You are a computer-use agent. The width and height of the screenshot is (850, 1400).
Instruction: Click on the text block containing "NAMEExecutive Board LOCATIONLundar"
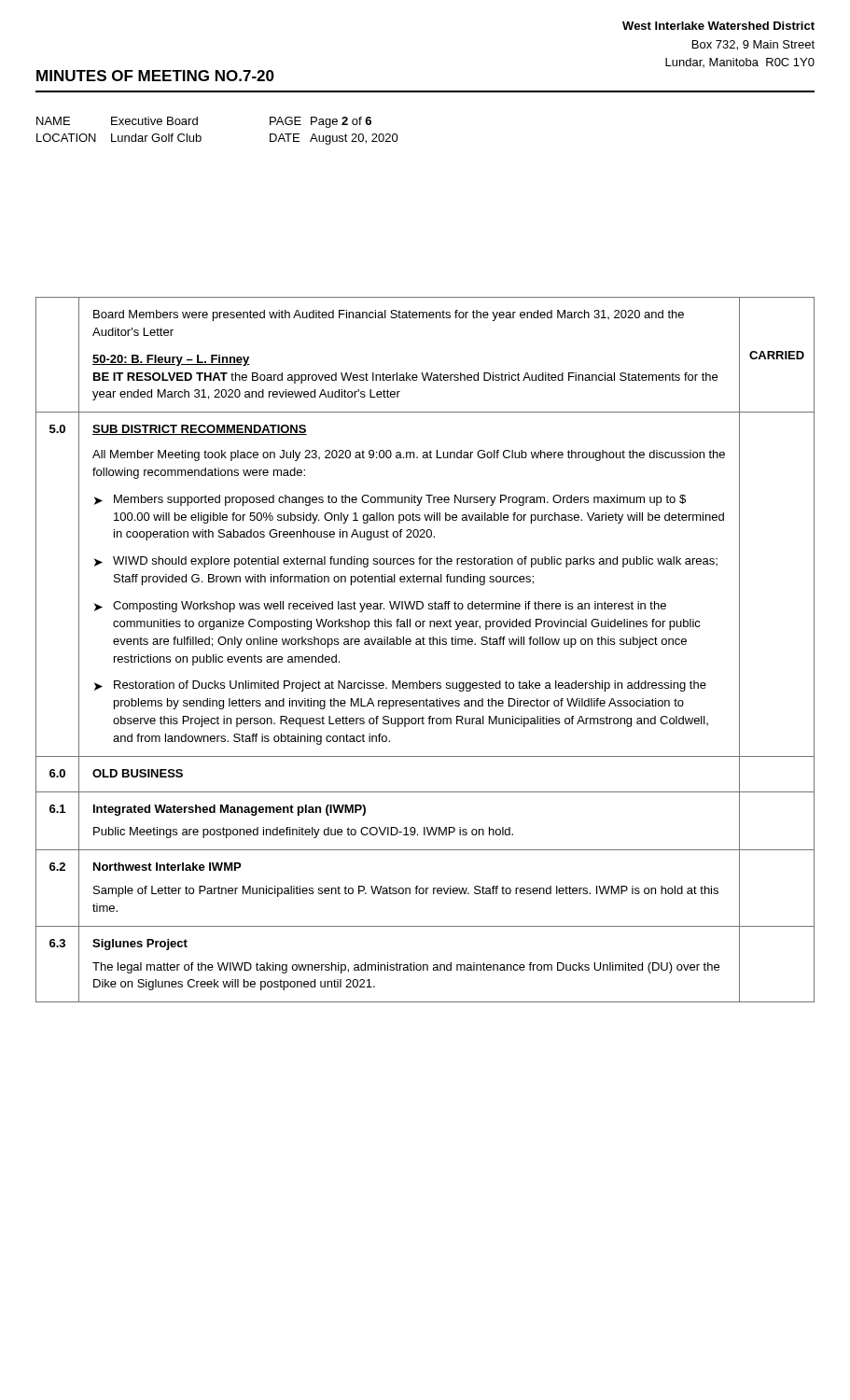tap(57, 123)
